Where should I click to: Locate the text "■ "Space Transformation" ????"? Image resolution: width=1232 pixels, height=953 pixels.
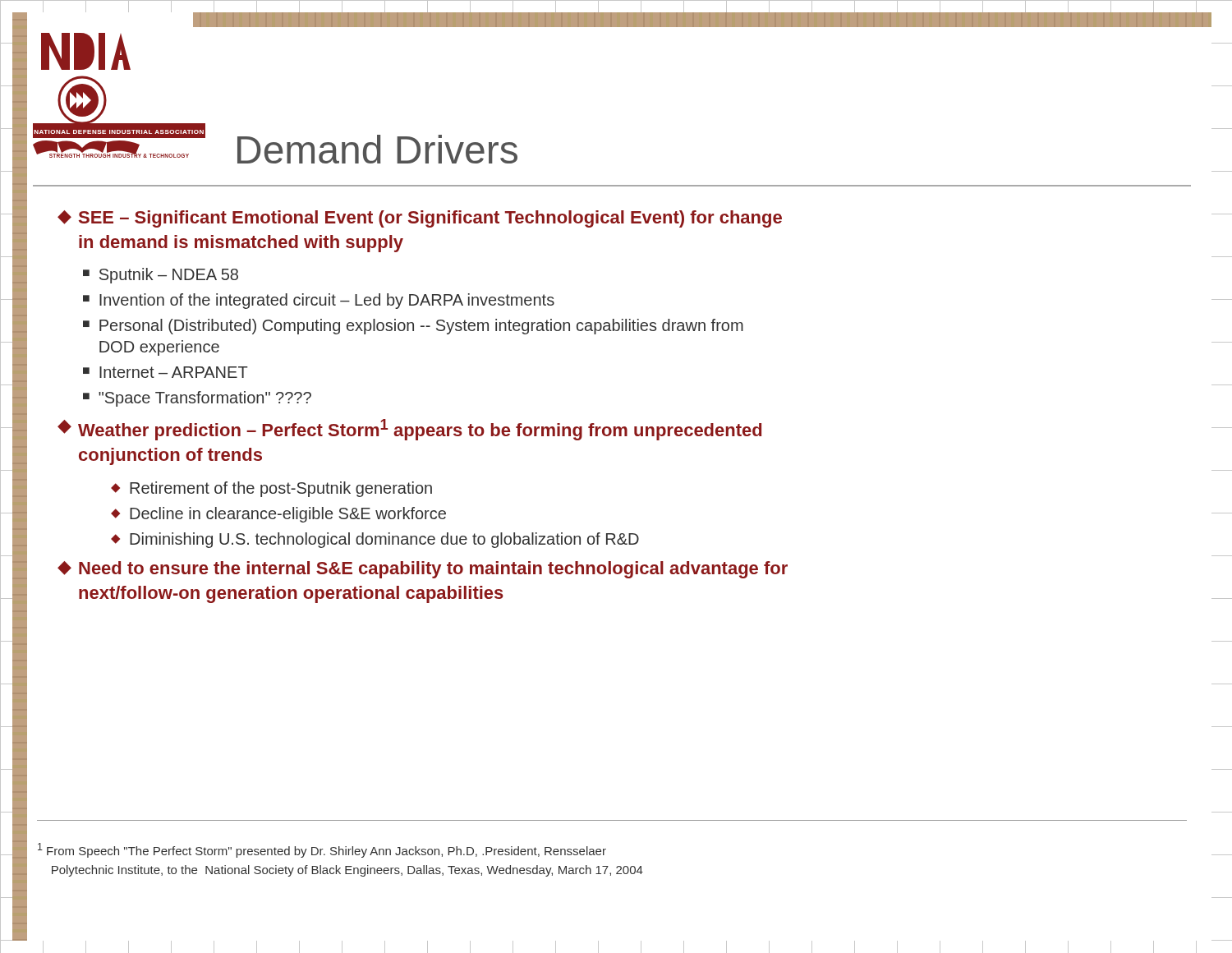pyautogui.click(x=197, y=398)
